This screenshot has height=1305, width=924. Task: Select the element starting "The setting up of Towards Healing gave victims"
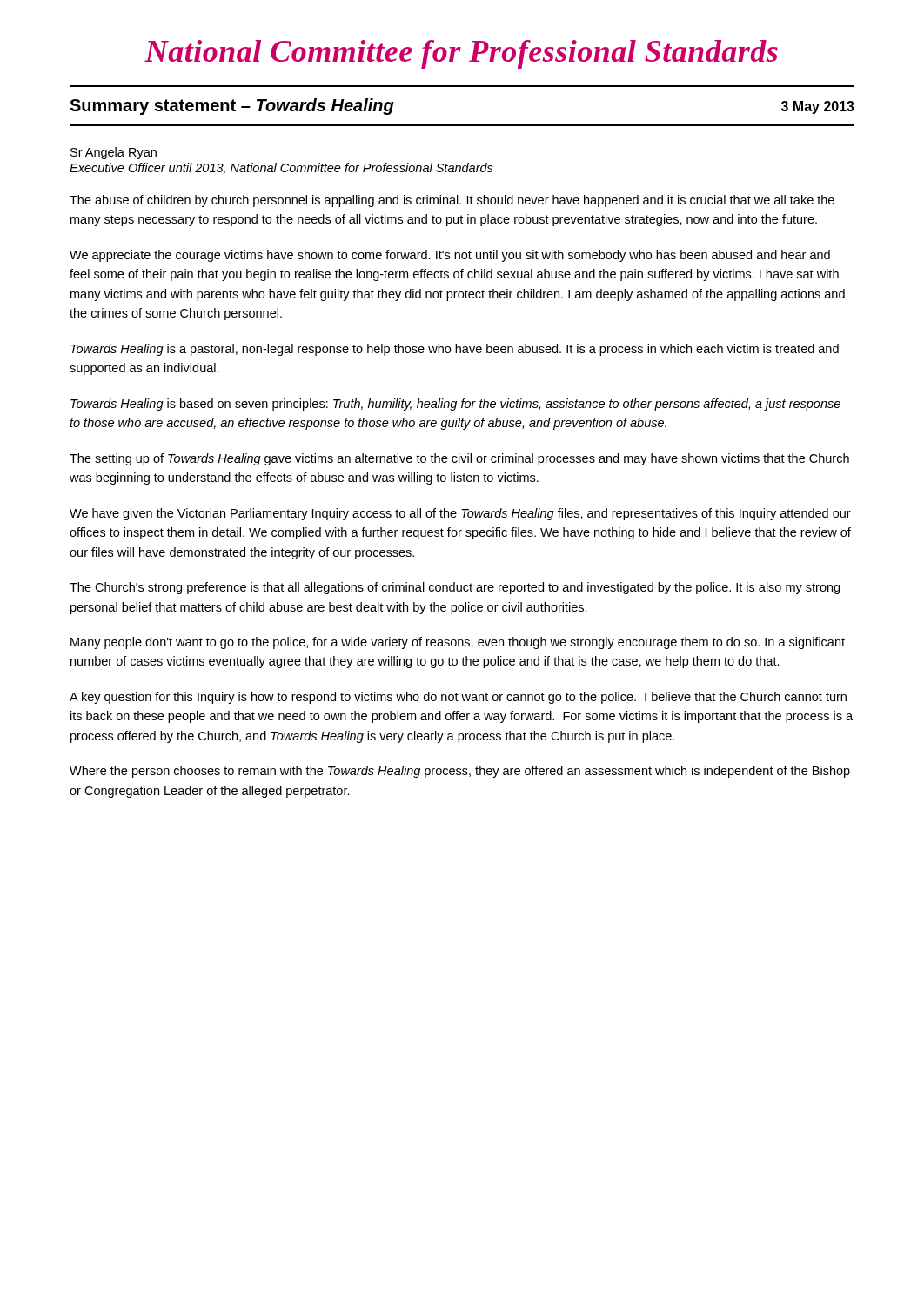tap(460, 468)
